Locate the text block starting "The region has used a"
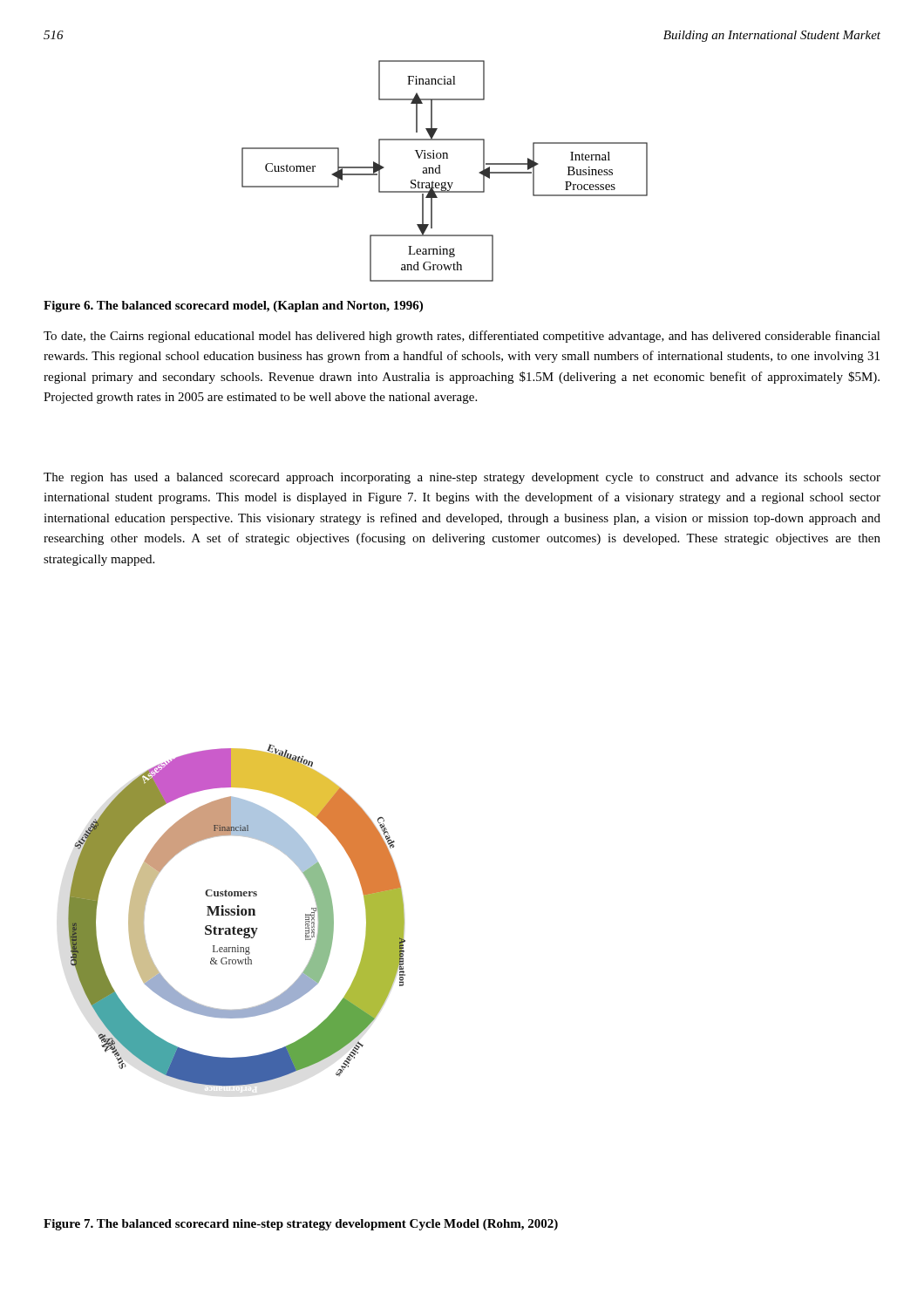 pos(462,518)
